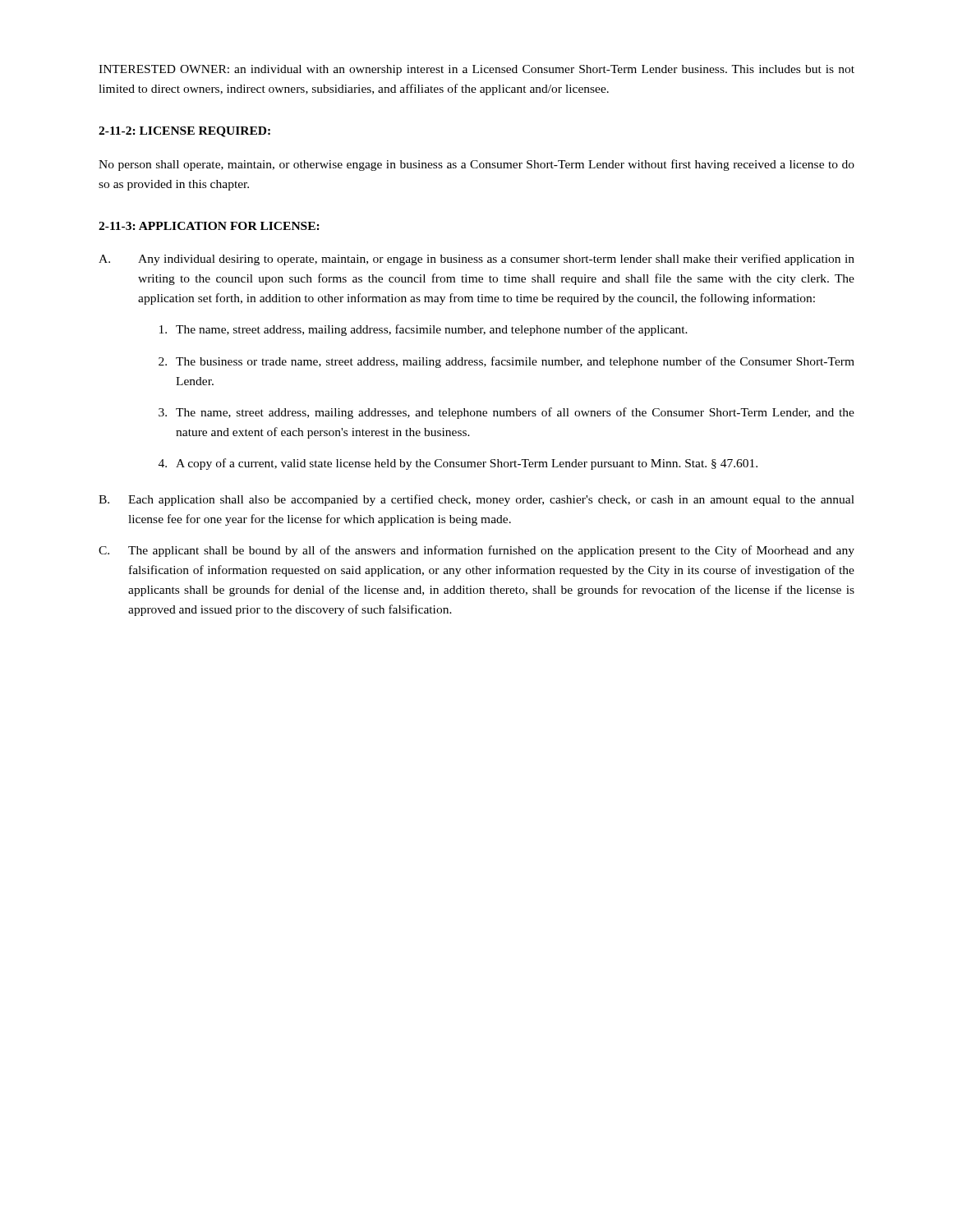
Task: Point to "2-11-3: APPLICATION FOR LICENSE:"
Action: (209, 225)
